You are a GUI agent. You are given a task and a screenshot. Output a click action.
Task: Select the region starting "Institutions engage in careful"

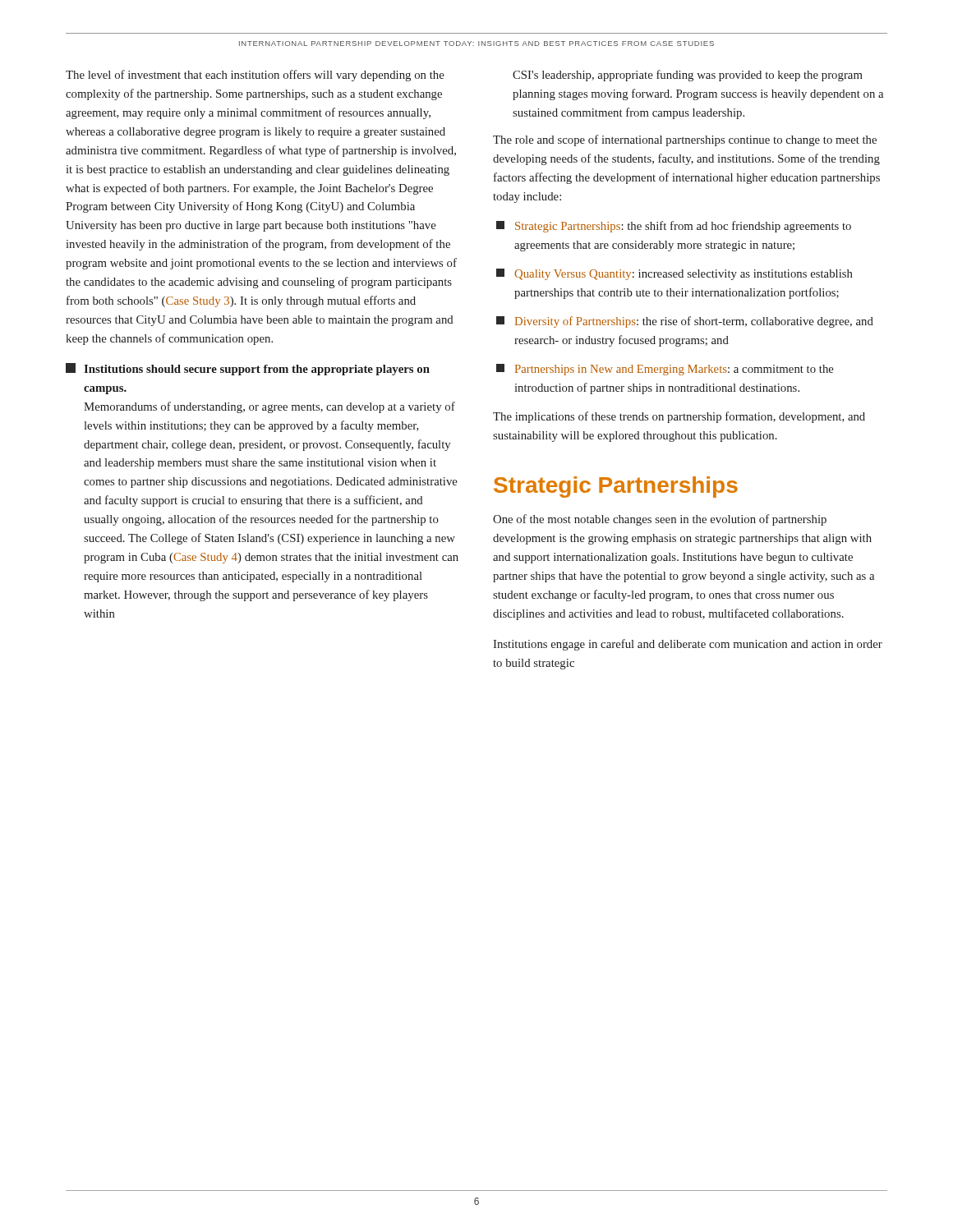point(687,653)
